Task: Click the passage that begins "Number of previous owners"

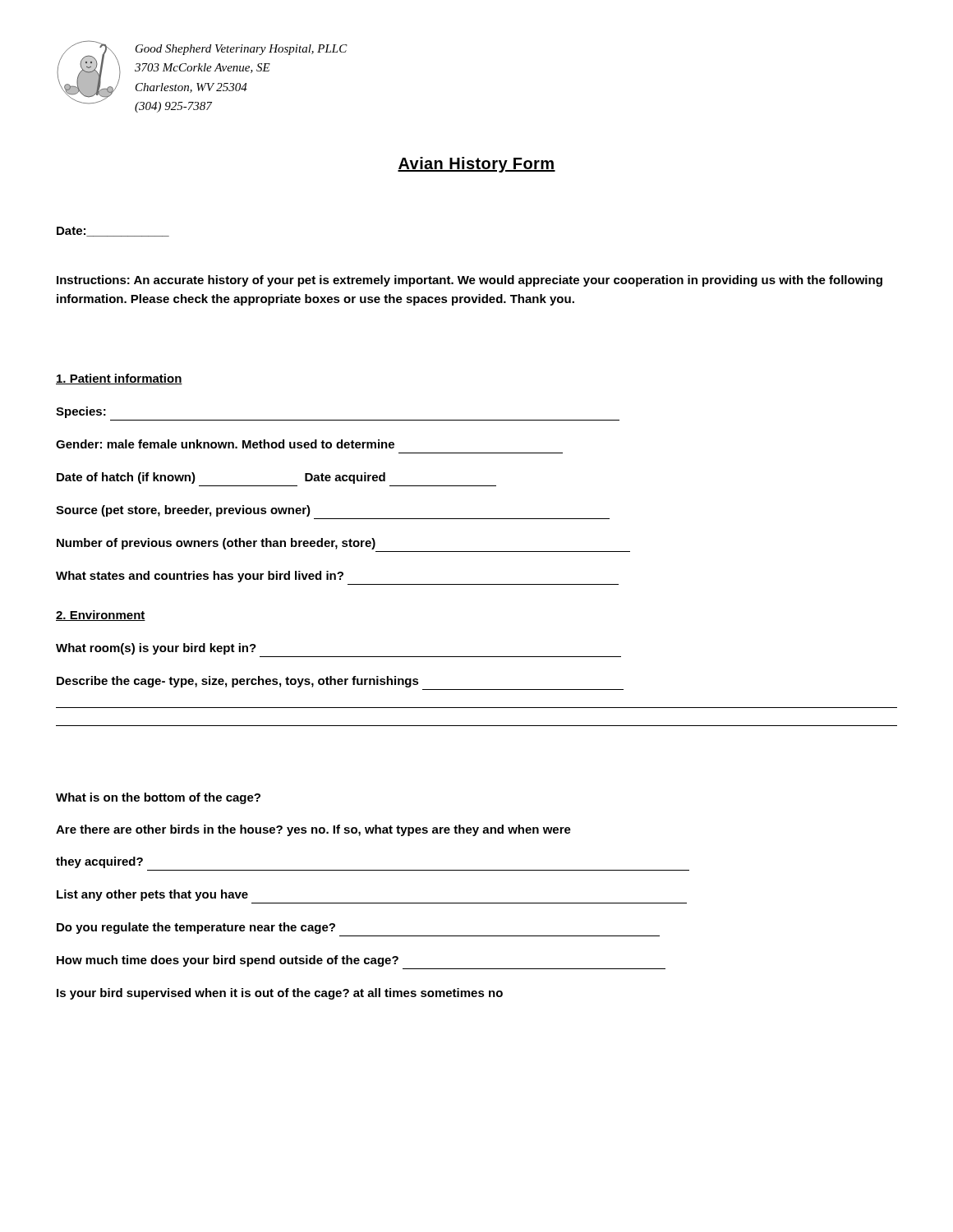Action: (343, 543)
